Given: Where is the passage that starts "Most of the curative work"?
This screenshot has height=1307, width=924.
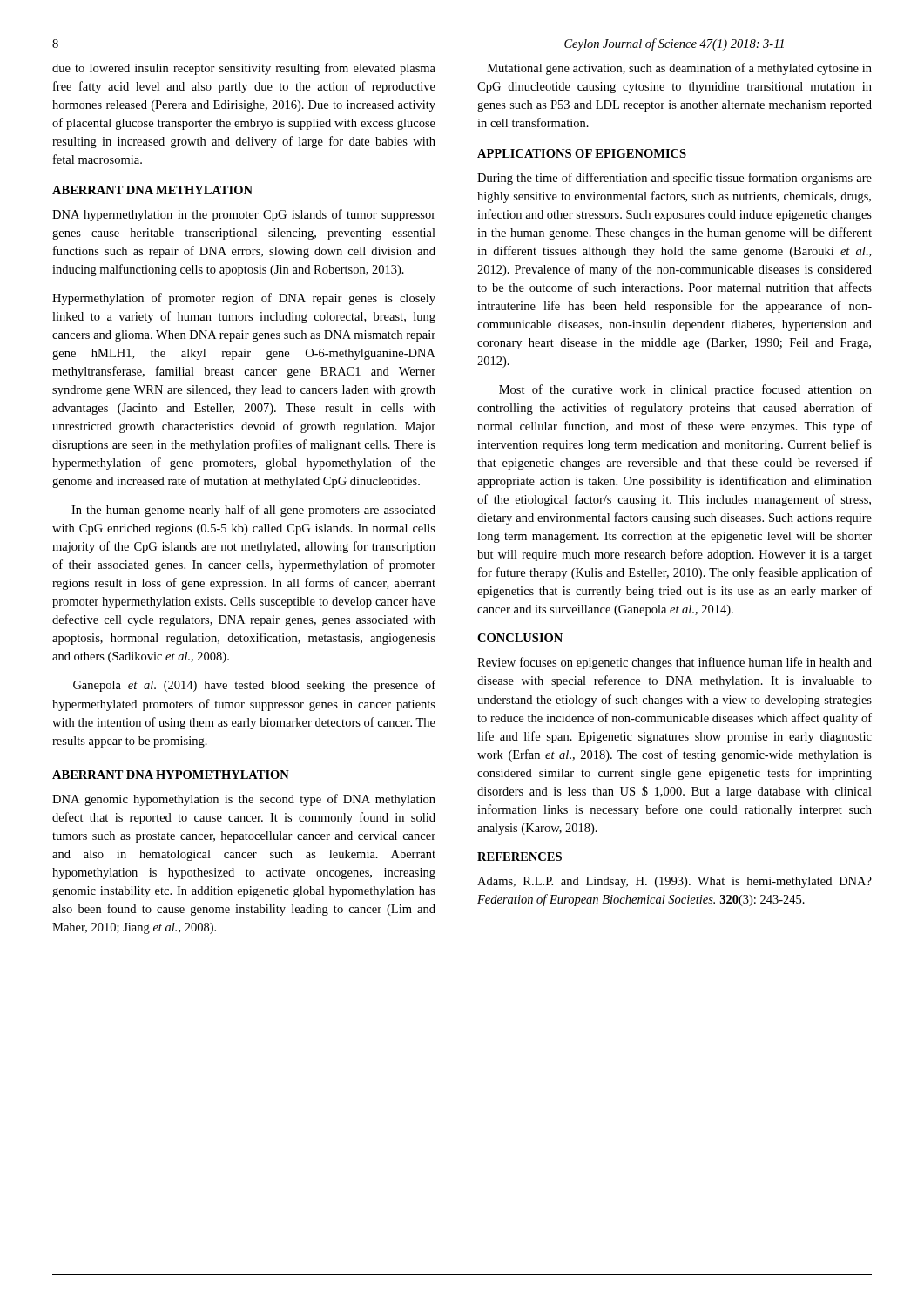Looking at the screenshot, I should coord(674,500).
